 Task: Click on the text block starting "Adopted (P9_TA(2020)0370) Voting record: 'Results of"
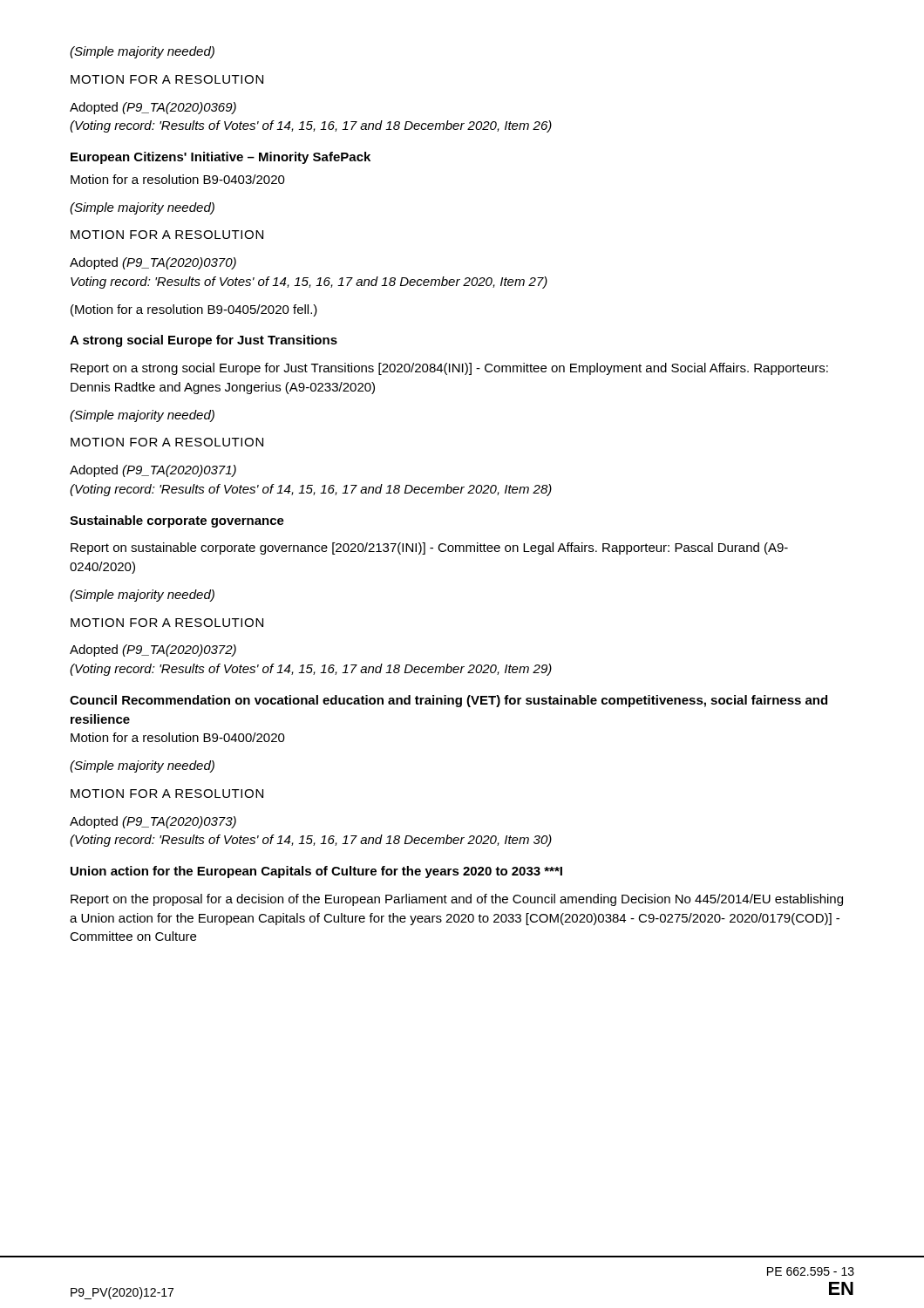pyautogui.click(x=462, y=272)
